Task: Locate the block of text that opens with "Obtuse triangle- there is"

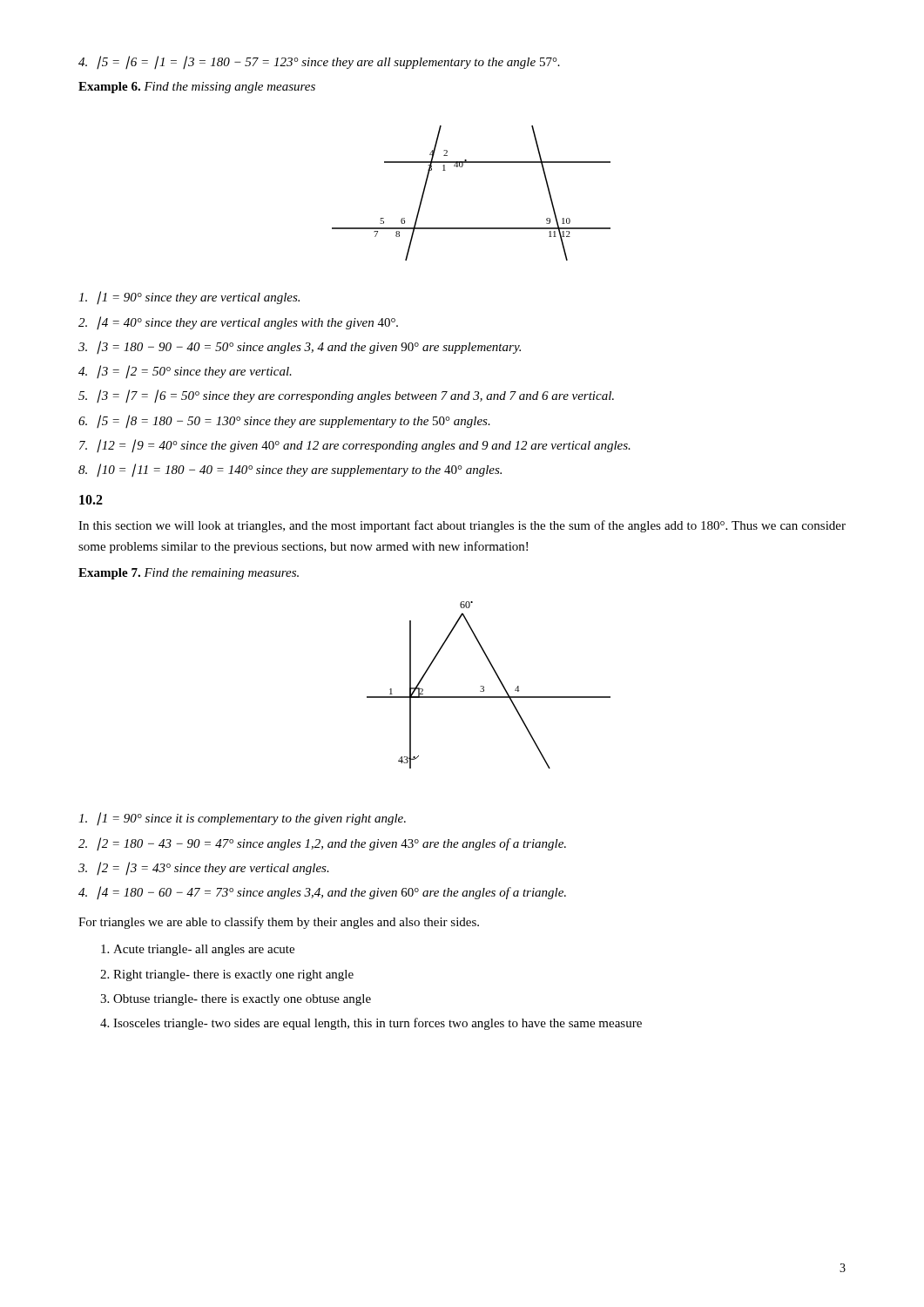Action: (x=242, y=998)
